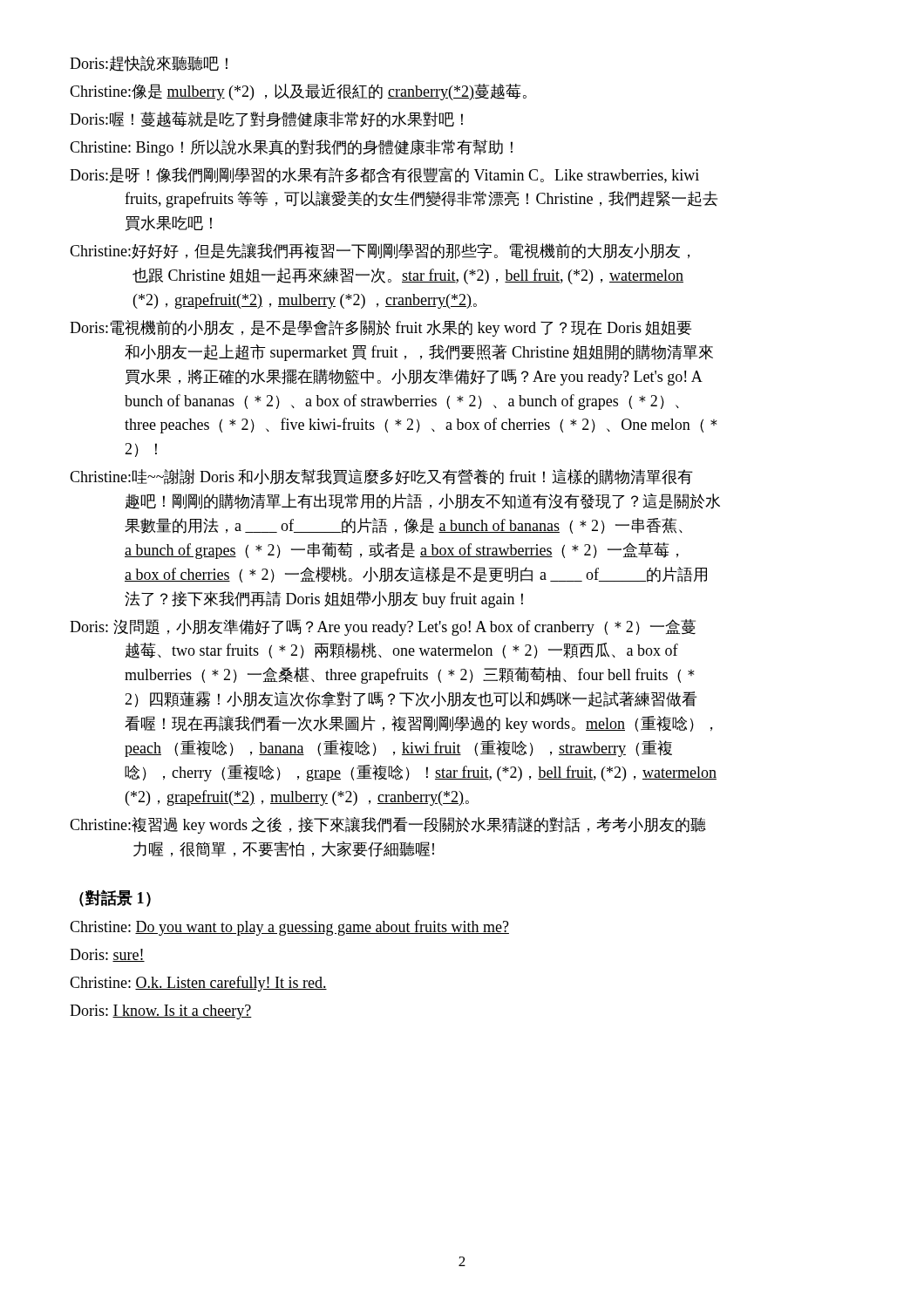Find the text block starting "（對話景 1）"

(115, 898)
